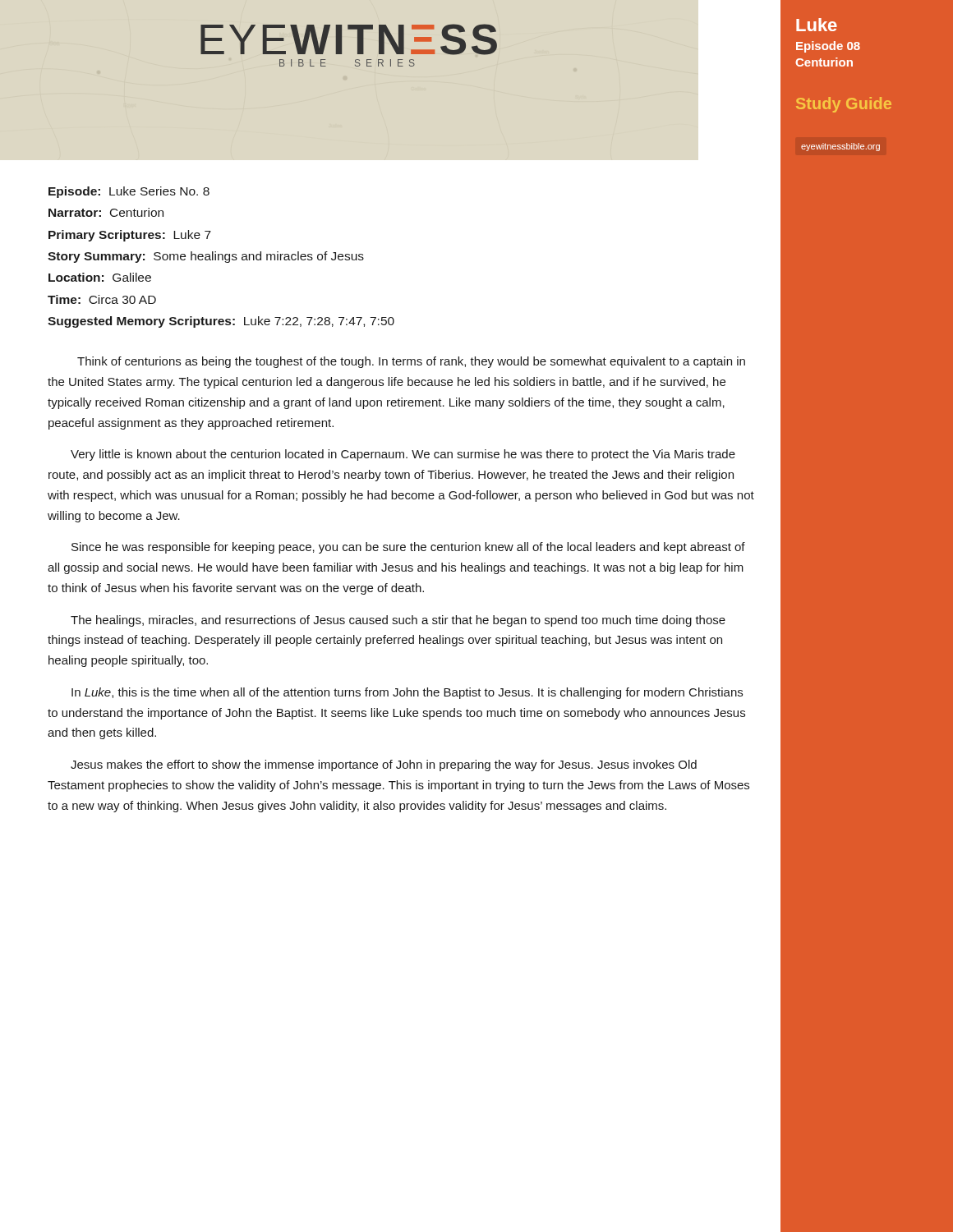Image resolution: width=953 pixels, height=1232 pixels.
Task: Locate the text block that says "Think of centurions"
Action: tap(397, 392)
